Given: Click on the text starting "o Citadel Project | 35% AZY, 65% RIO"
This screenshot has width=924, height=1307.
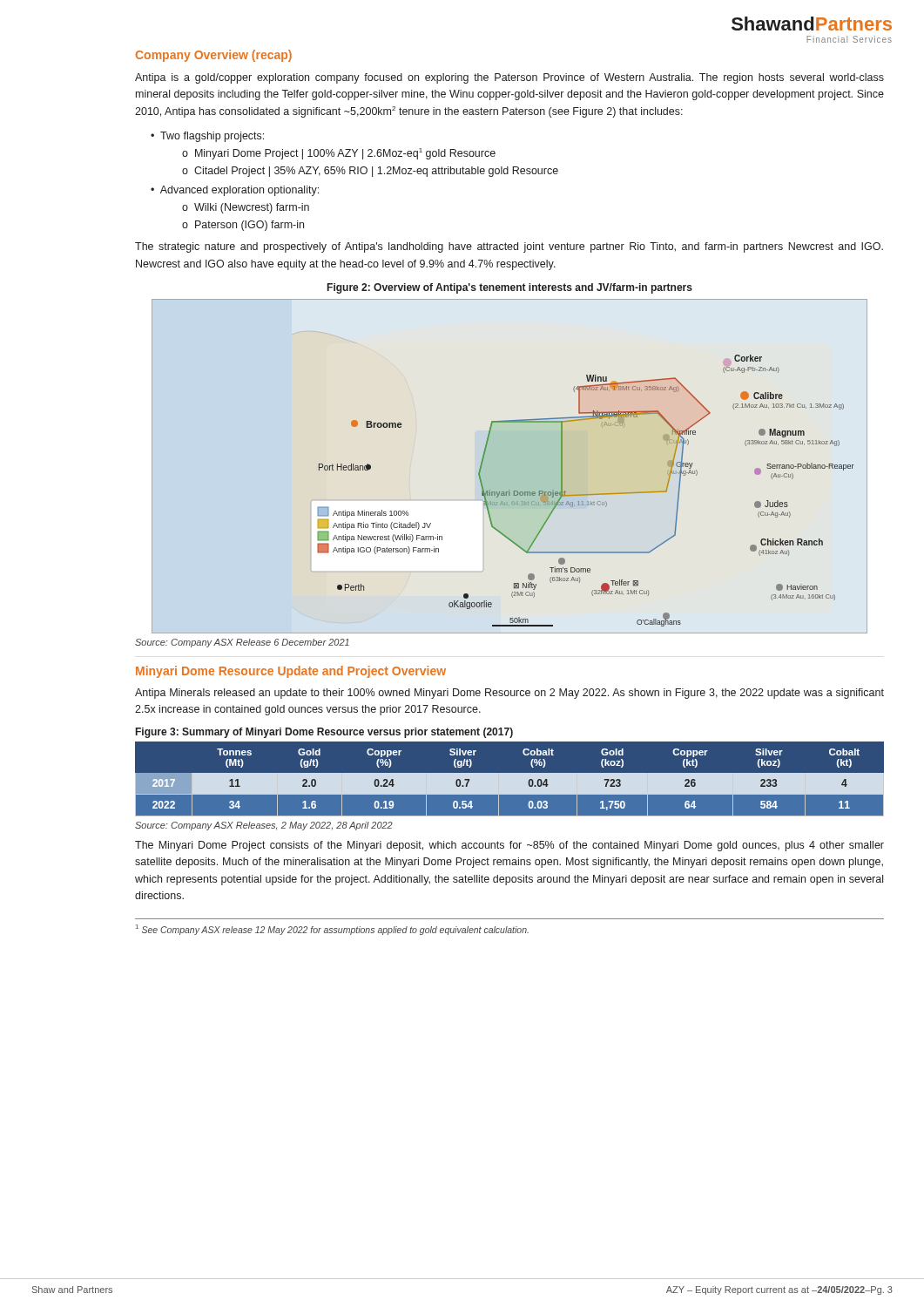Looking at the screenshot, I should pos(370,171).
